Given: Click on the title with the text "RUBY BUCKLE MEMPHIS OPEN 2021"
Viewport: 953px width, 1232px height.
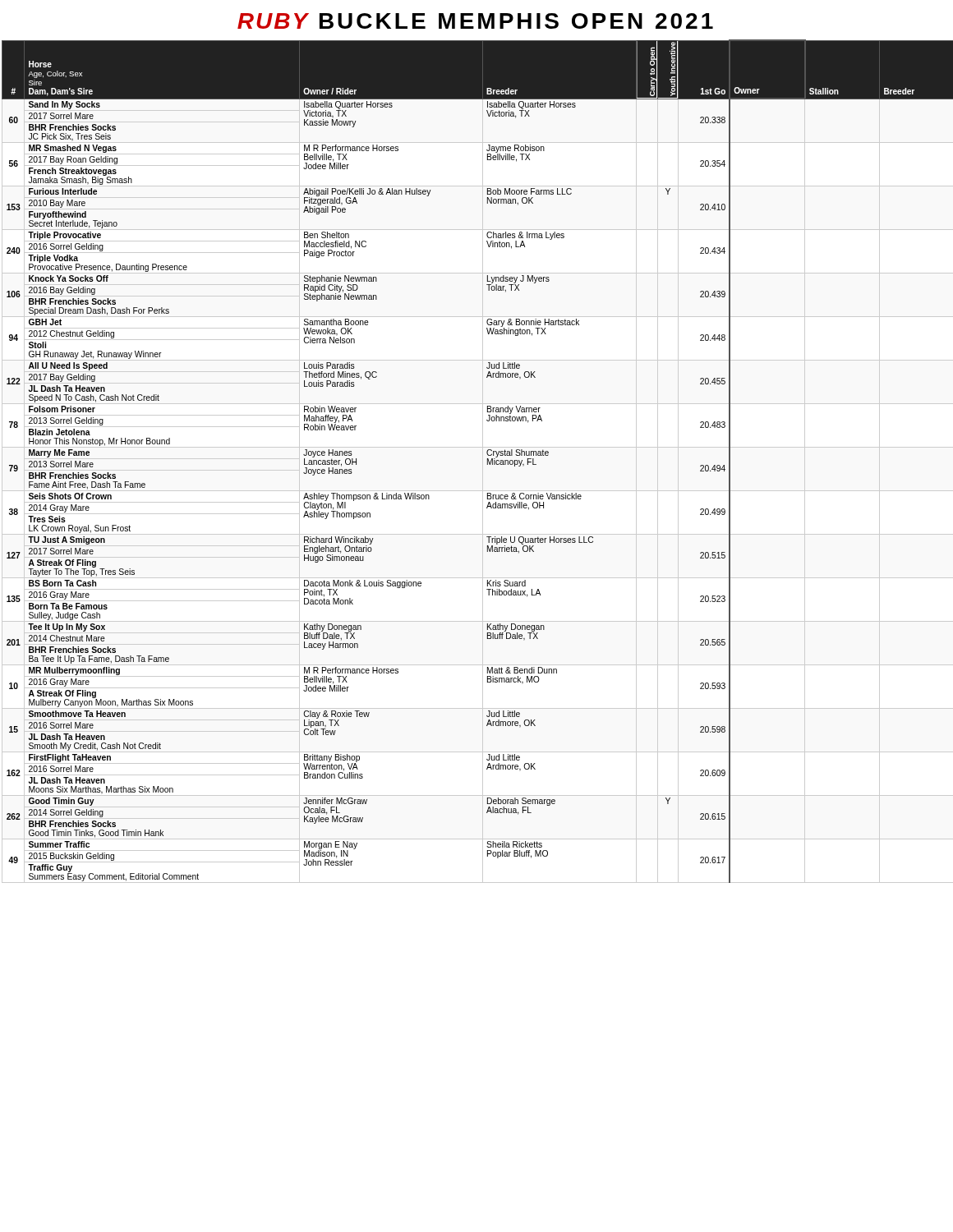Looking at the screenshot, I should point(476,21).
